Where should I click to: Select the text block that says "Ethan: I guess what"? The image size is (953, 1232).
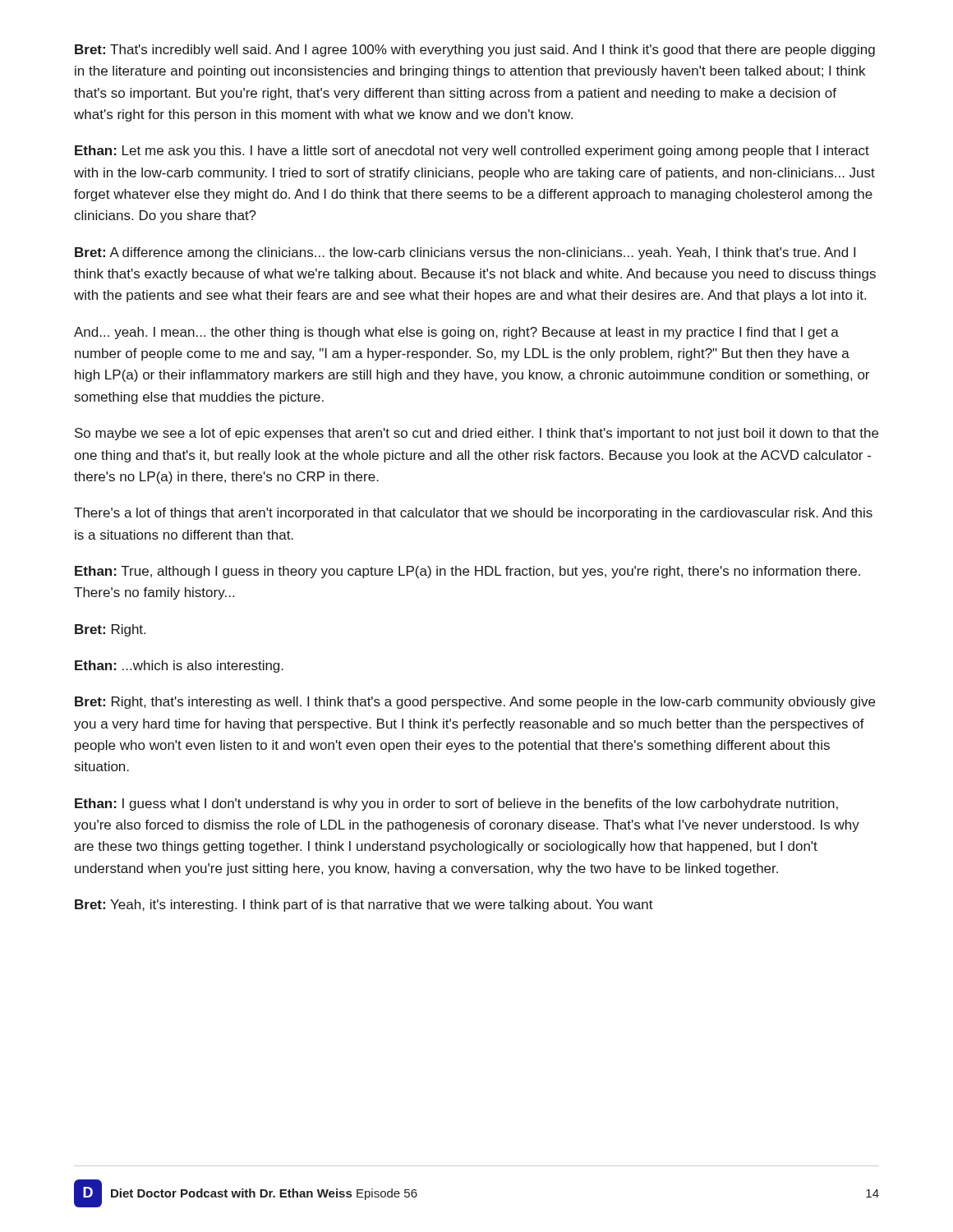point(466,836)
